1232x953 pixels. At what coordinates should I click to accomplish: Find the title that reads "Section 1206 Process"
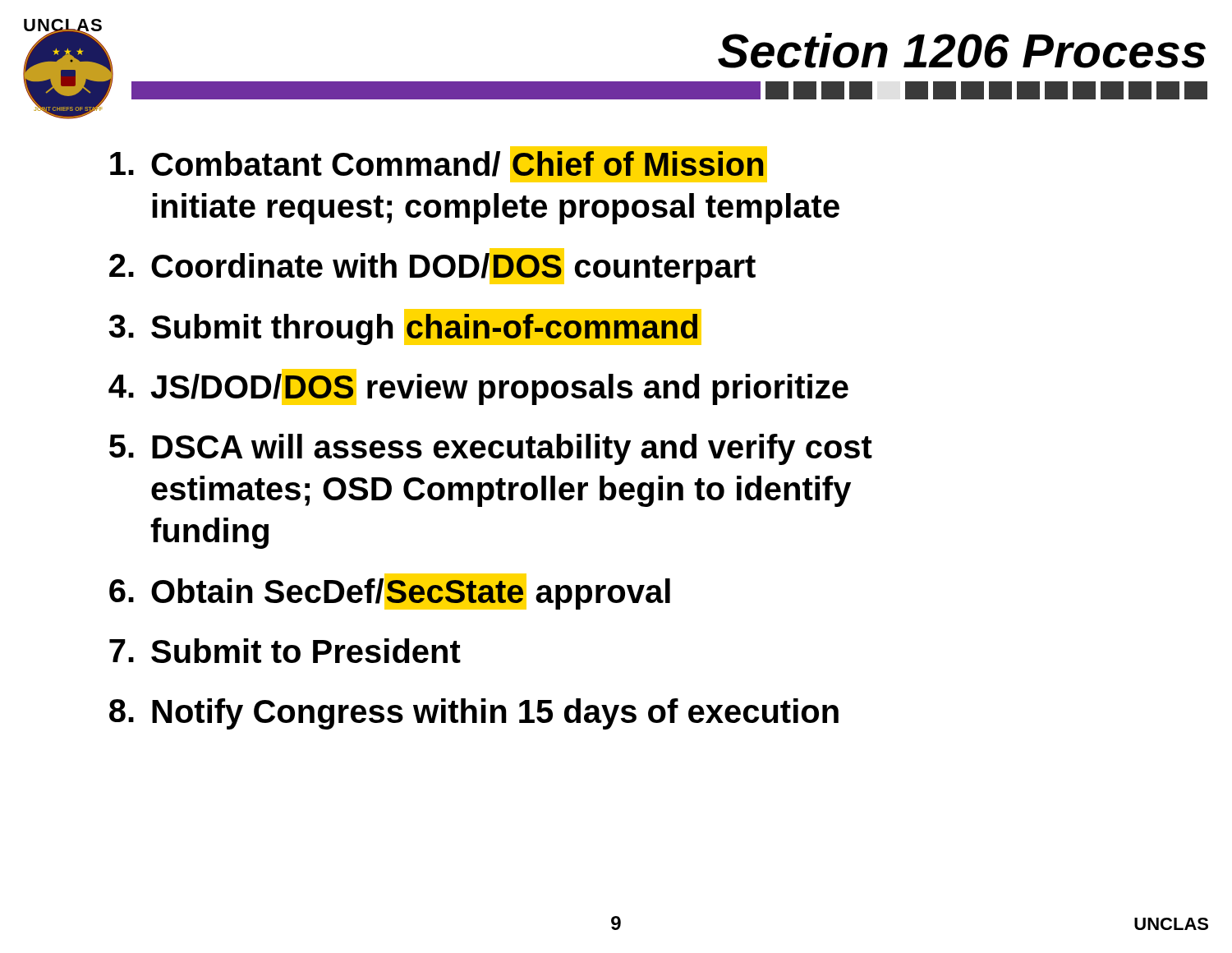click(x=962, y=51)
